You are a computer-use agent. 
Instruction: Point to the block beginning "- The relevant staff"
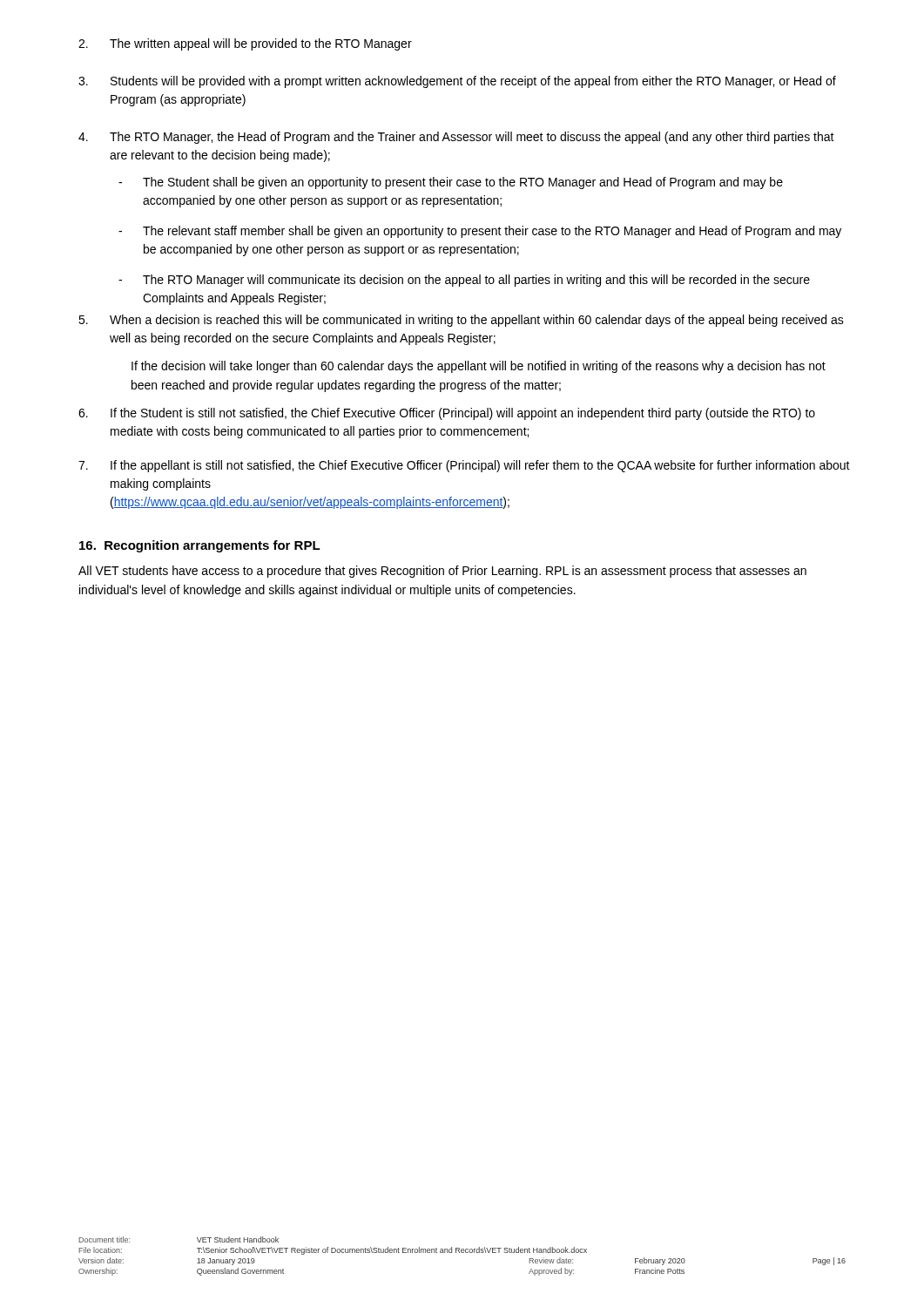[482, 240]
